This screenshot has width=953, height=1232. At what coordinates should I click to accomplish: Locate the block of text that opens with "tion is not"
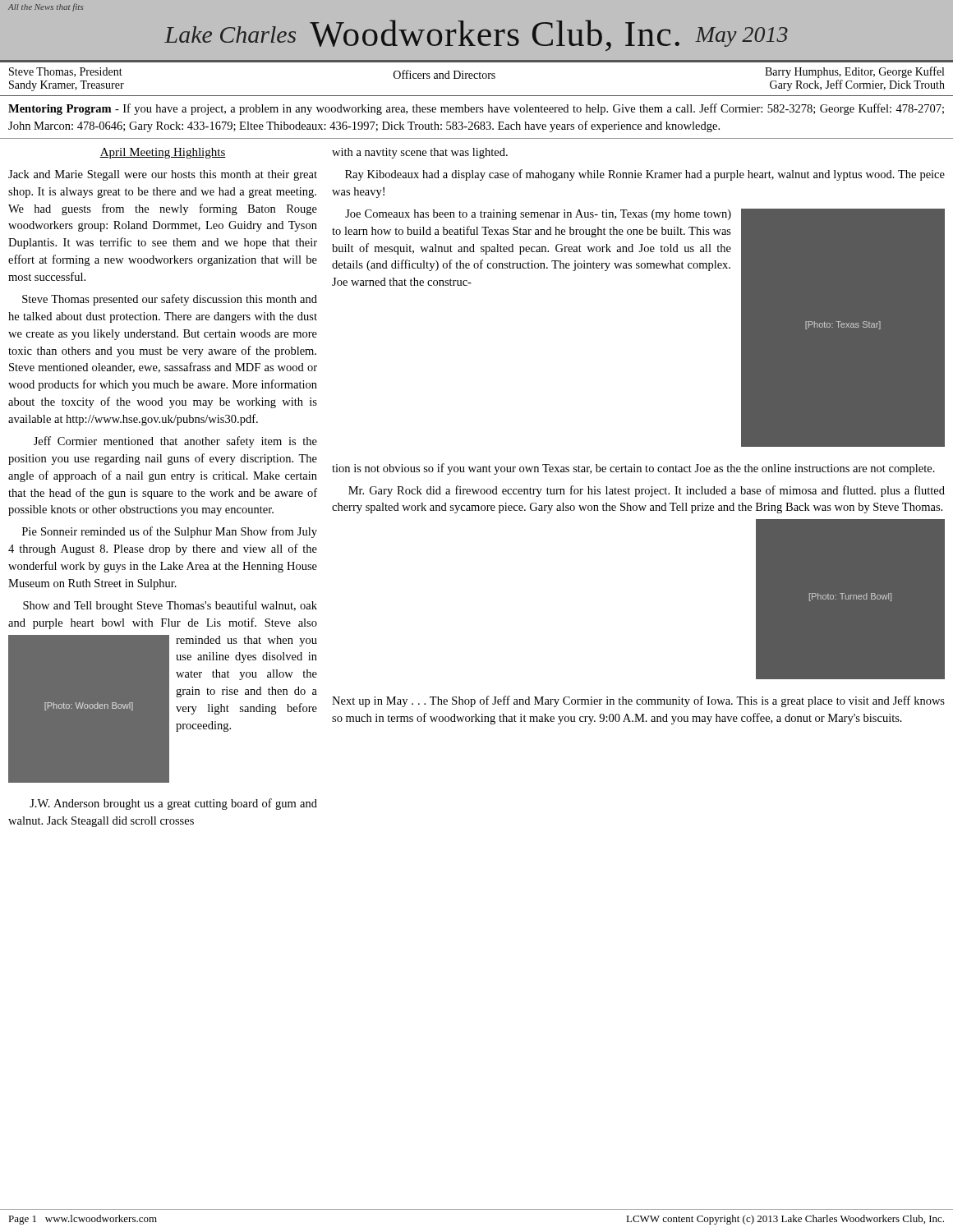click(x=634, y=468)
